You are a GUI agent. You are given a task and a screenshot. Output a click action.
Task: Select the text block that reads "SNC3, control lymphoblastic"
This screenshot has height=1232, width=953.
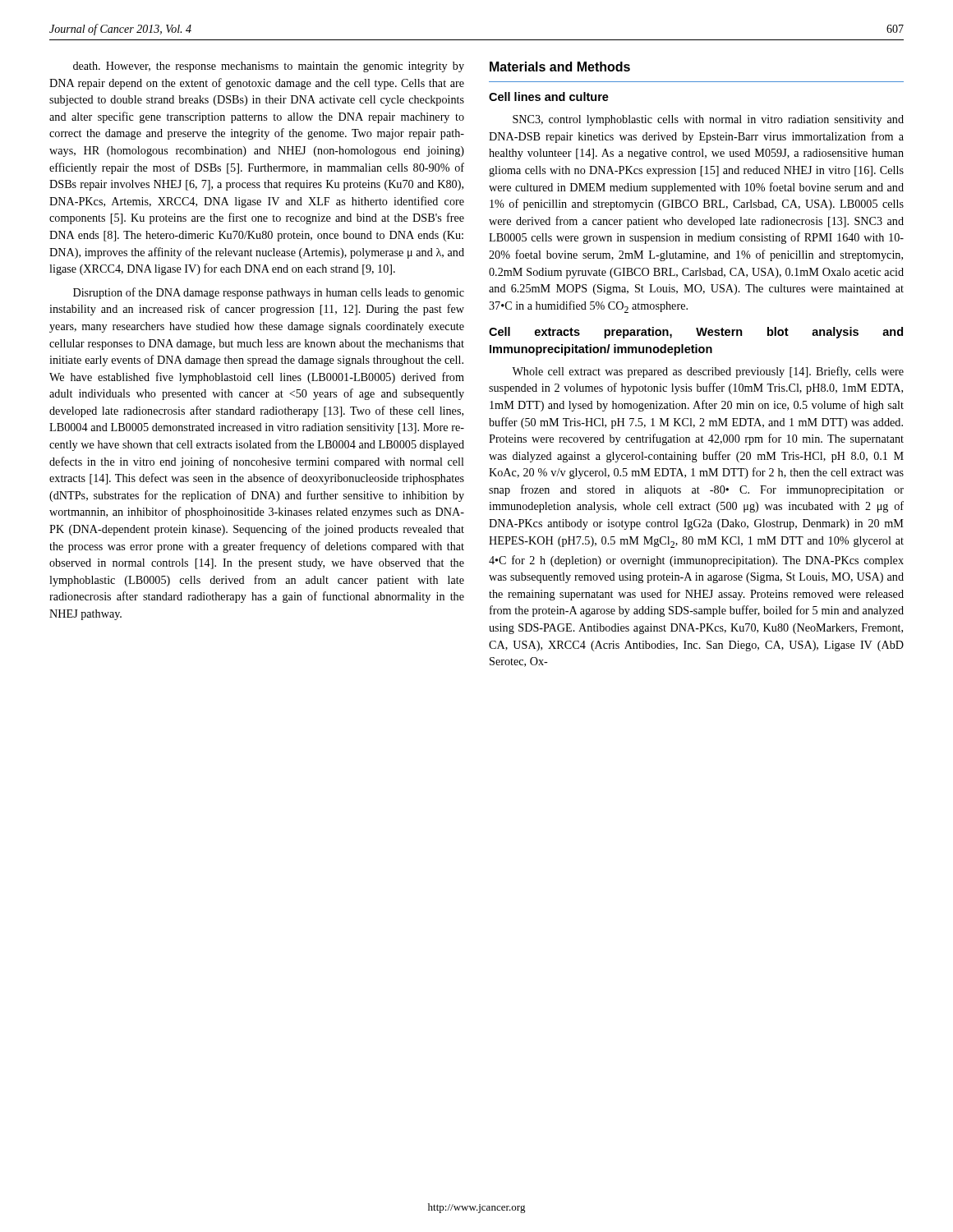pyautogui.click(x=696, y=214)
